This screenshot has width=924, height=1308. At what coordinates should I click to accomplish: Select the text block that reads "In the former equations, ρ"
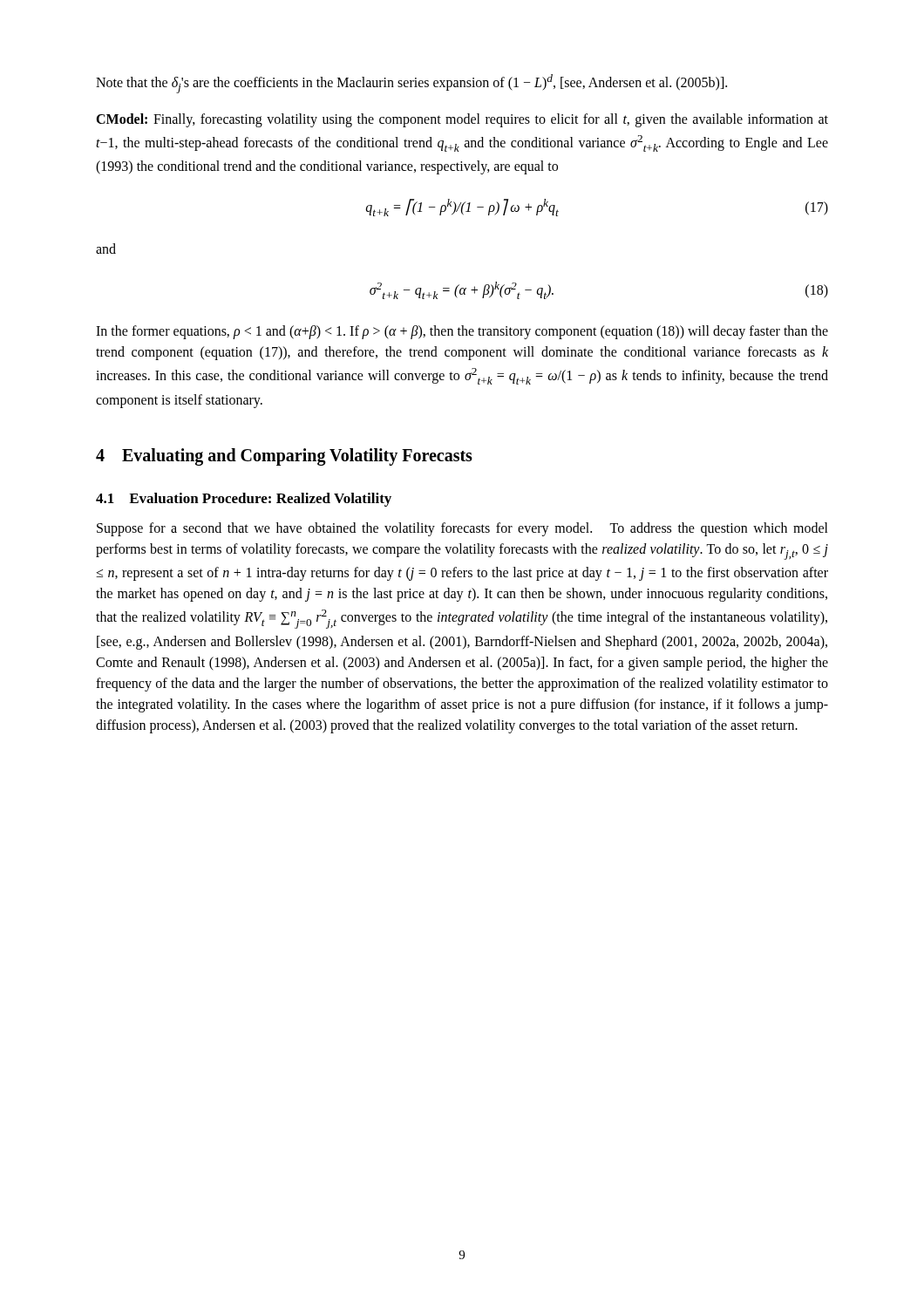pyautogui.click(x=462, y=365)
